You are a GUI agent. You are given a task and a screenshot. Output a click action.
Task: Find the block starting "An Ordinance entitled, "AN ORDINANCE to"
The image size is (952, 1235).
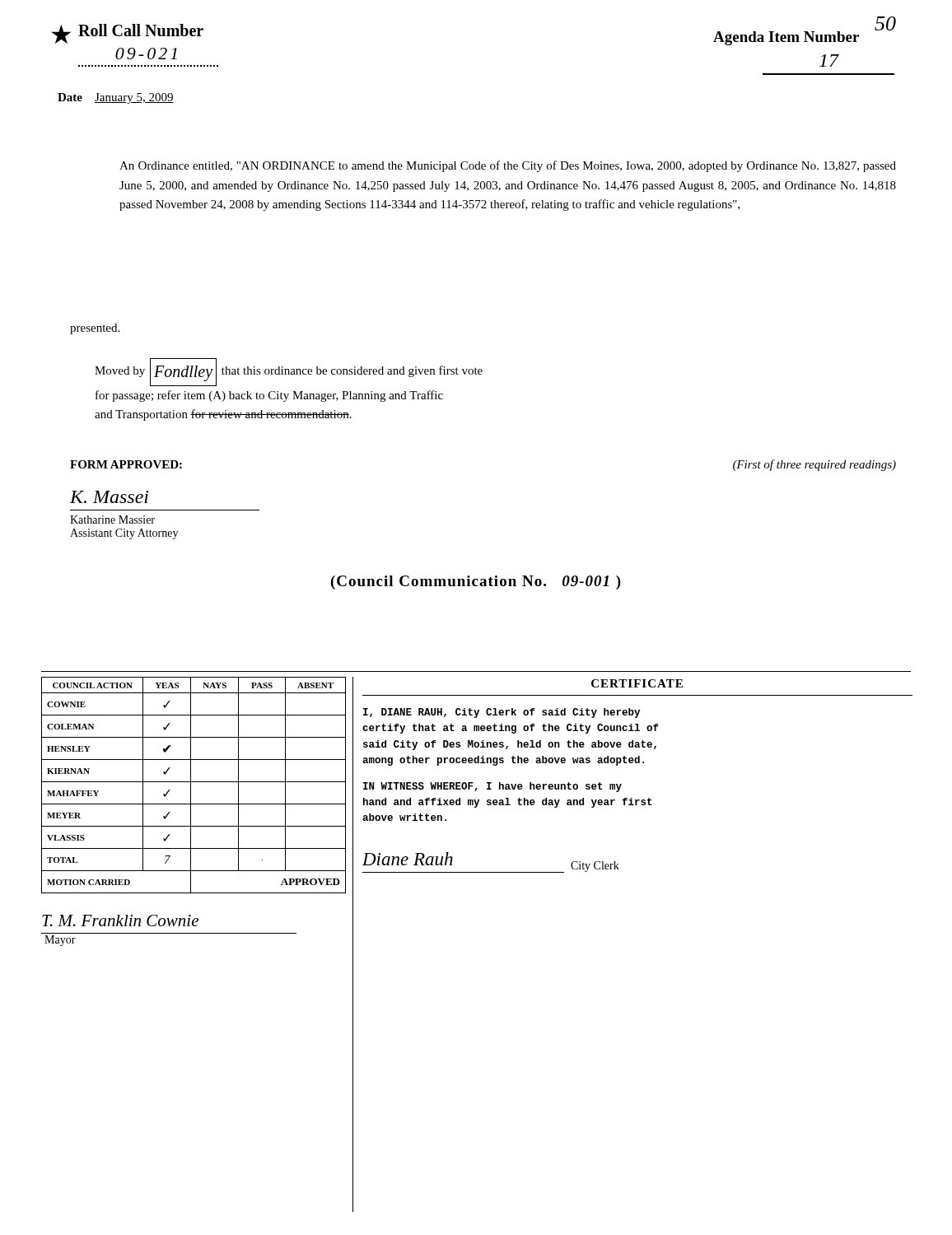tap(483, 186)
